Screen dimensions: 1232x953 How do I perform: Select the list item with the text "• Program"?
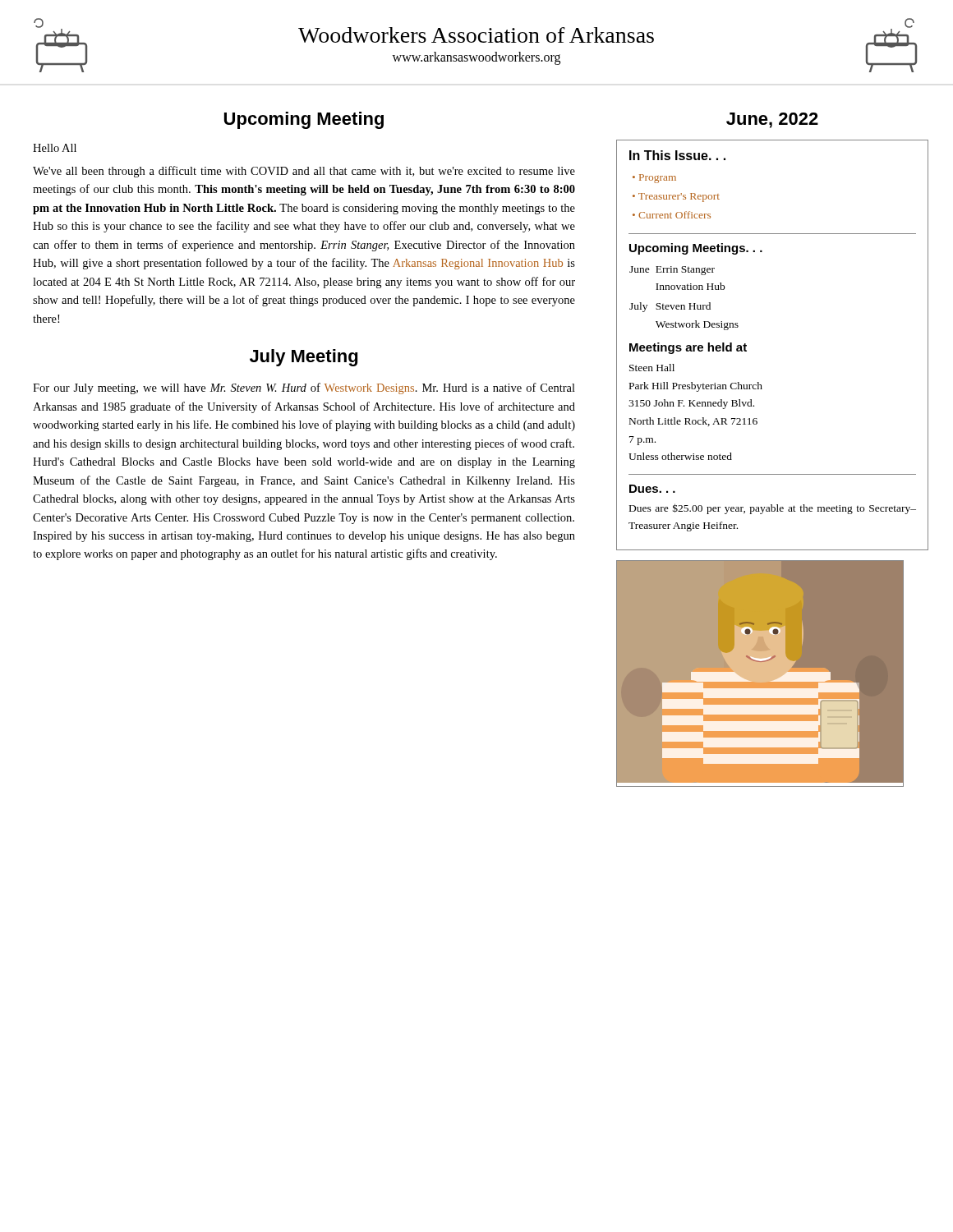(654, 177)
